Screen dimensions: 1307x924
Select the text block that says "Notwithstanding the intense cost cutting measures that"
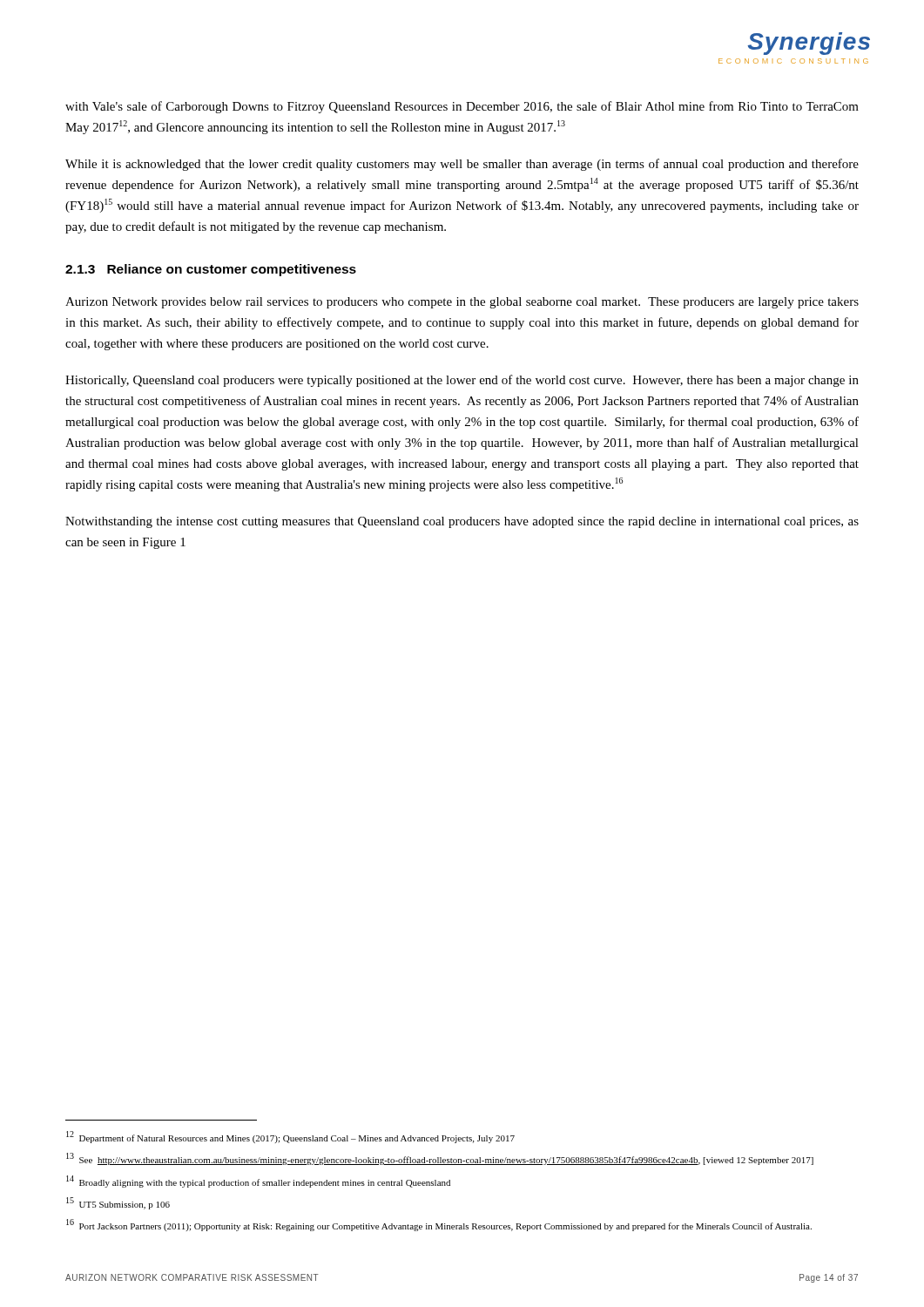pos(462,531)
